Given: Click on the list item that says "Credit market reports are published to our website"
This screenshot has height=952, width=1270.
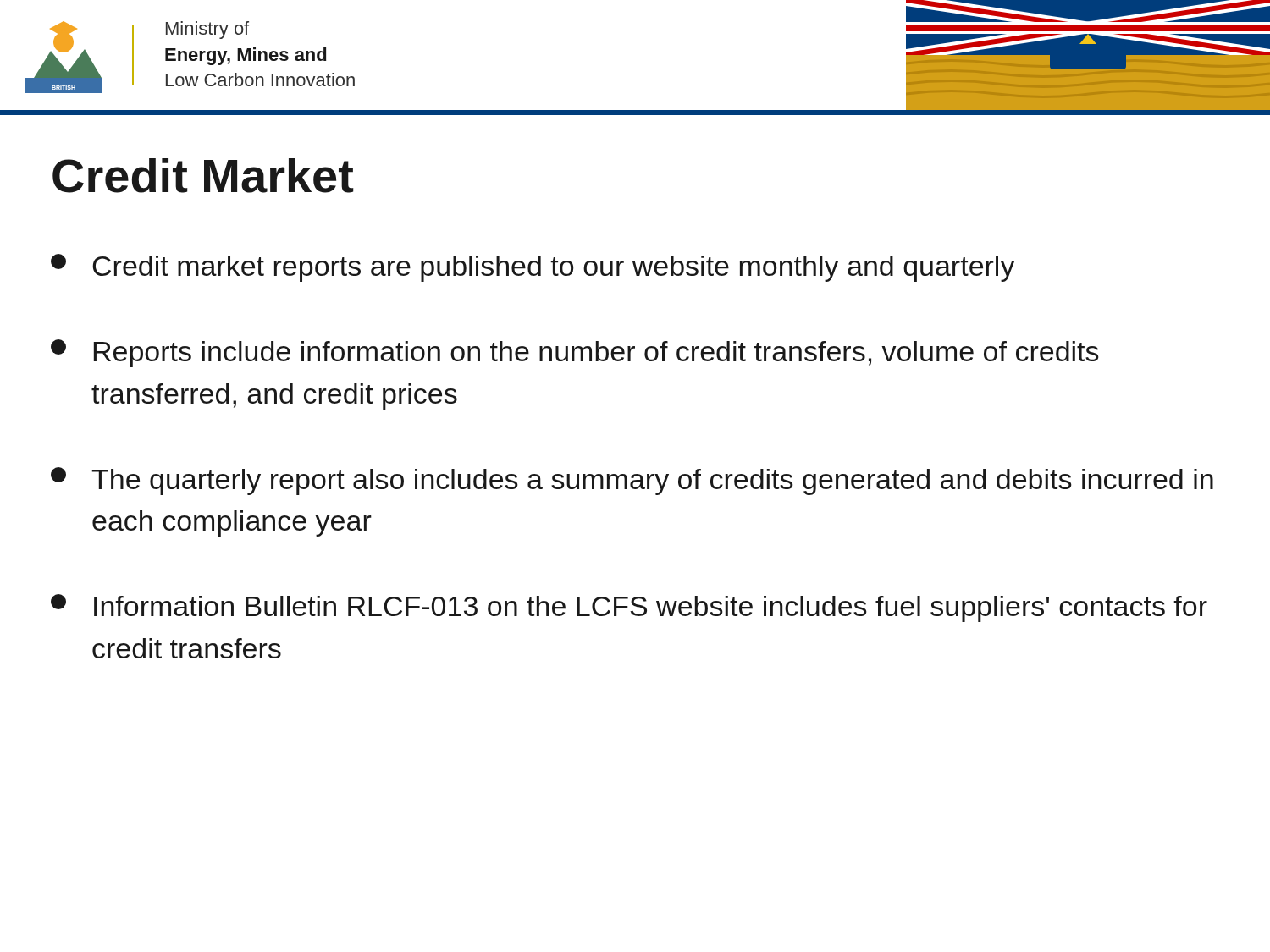Looking at the screenshot, I should click(533, 266).
